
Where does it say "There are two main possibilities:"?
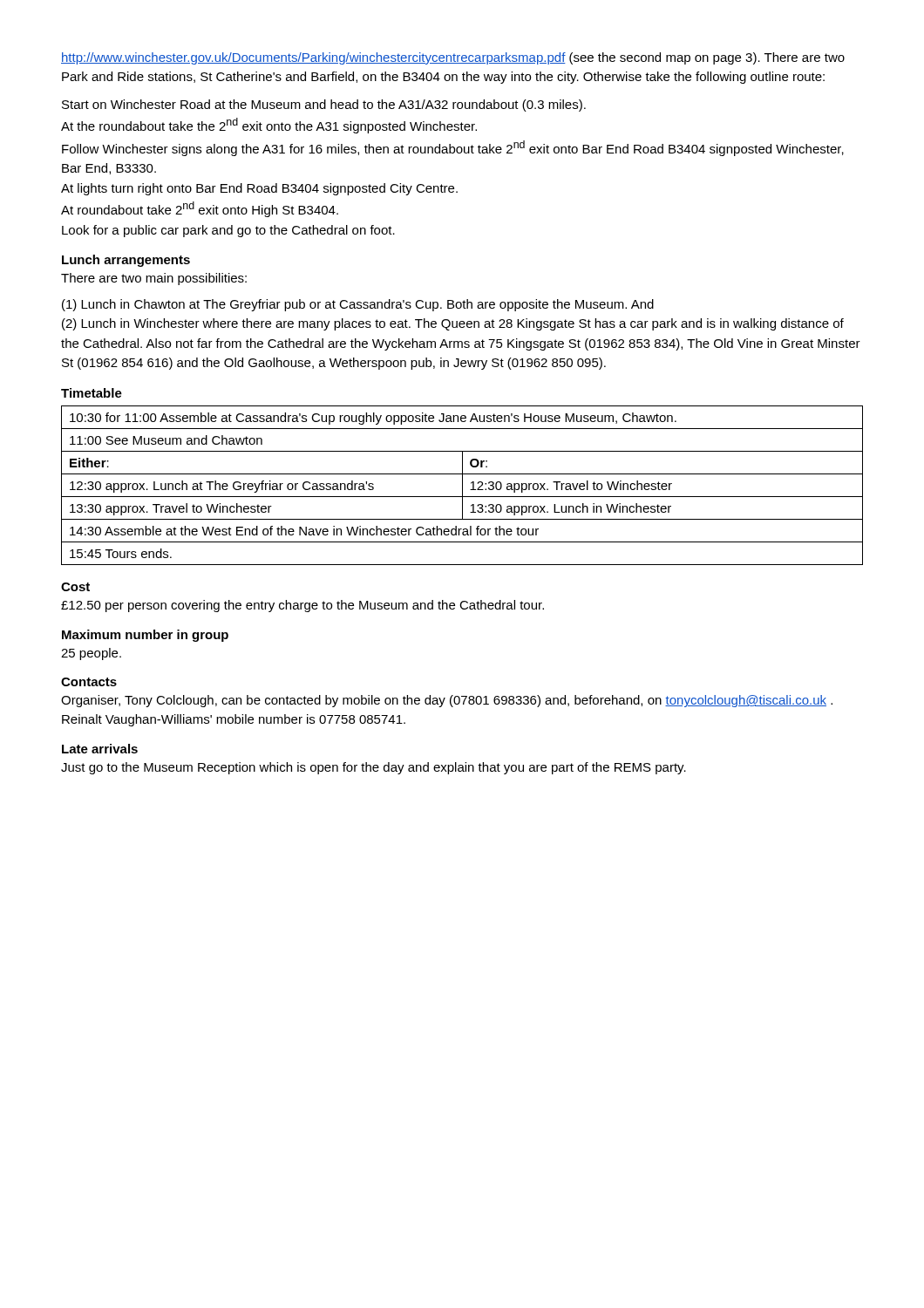coord(154,278)
